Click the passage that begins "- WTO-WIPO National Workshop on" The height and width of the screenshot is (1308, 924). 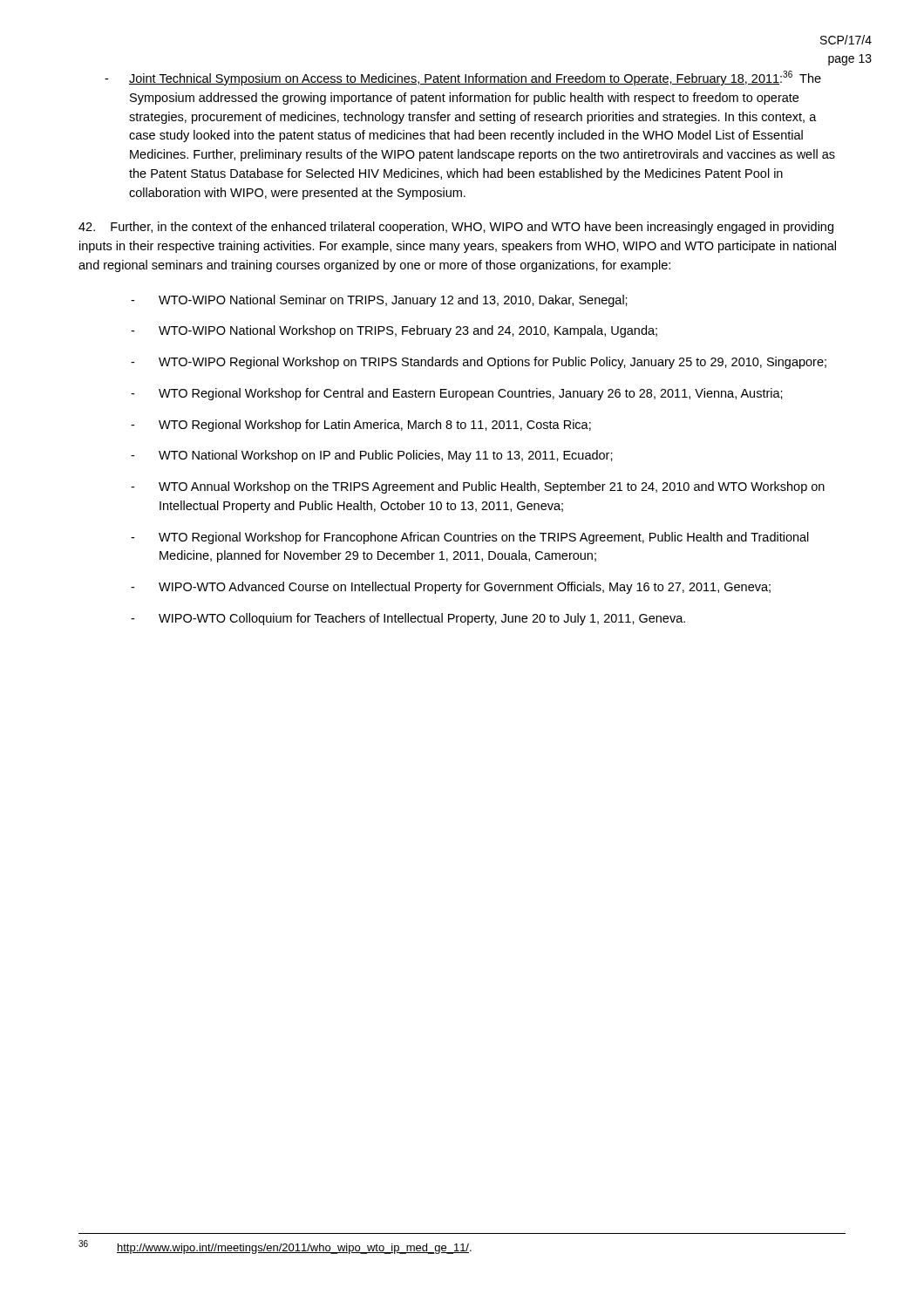click(x=488, y=332)
